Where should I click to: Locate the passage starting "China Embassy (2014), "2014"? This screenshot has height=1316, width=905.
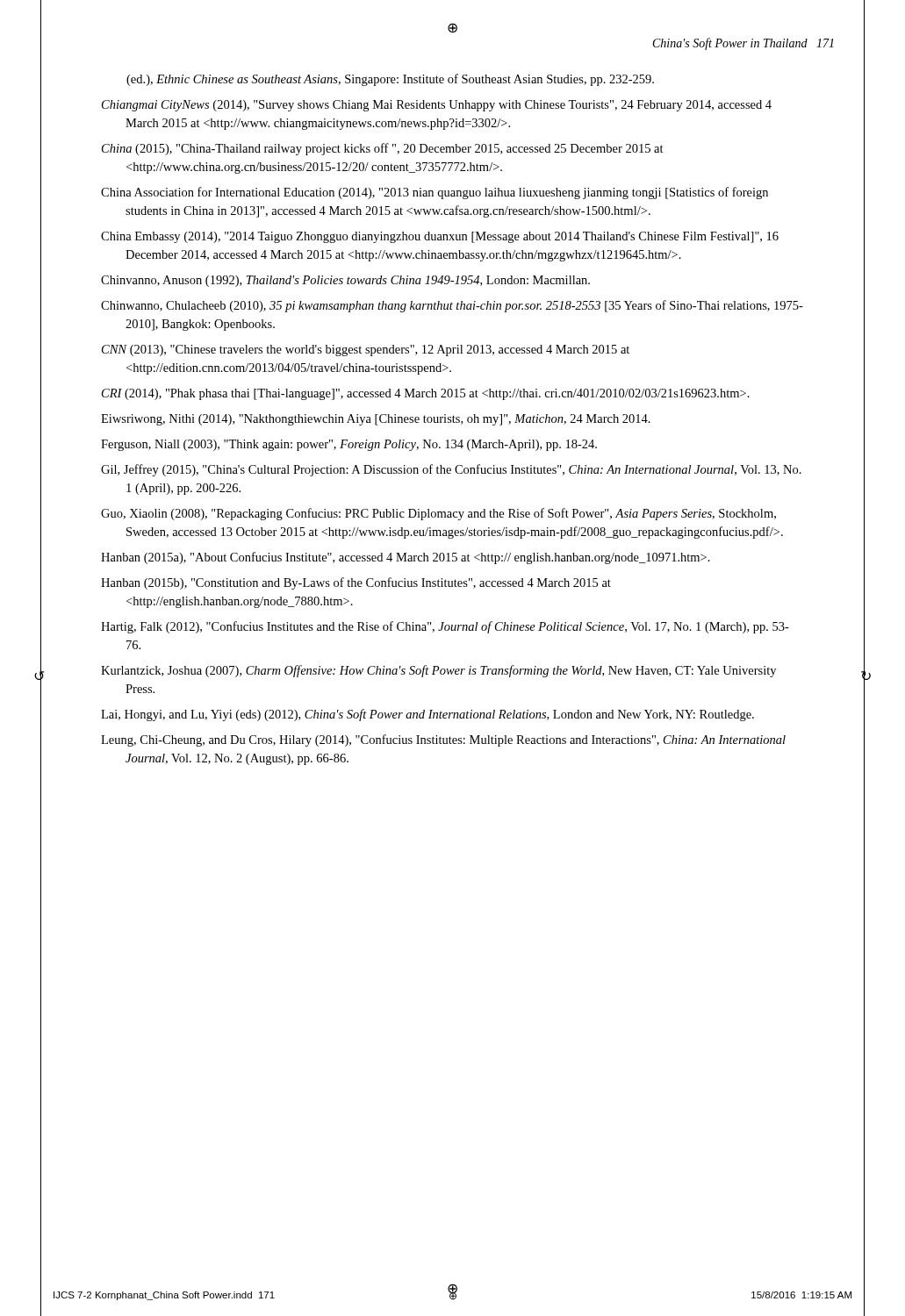[440, 245]
